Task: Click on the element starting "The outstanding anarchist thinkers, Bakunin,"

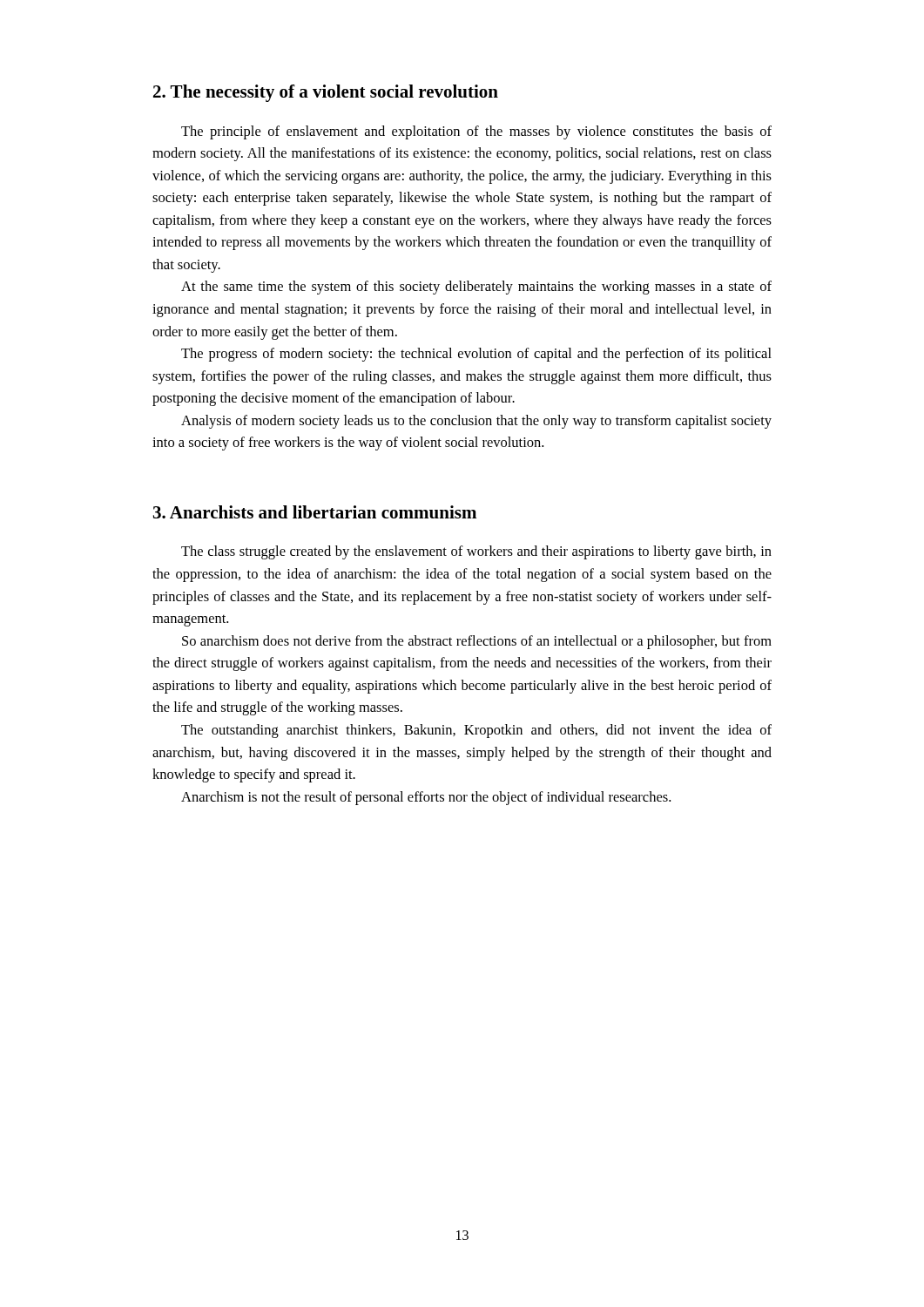Action: tap(462, 752)
